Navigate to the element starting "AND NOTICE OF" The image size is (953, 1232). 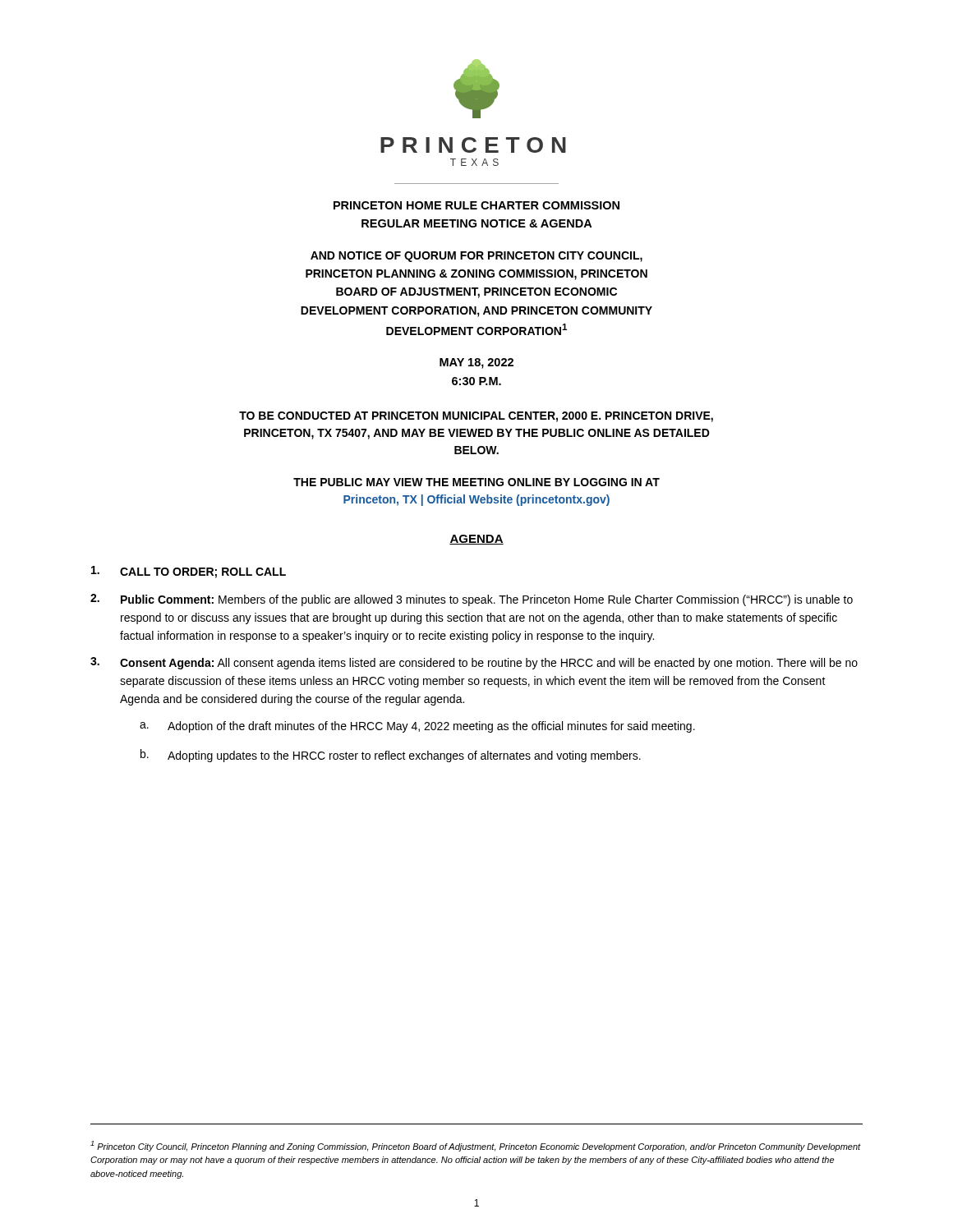coord(476,293)
